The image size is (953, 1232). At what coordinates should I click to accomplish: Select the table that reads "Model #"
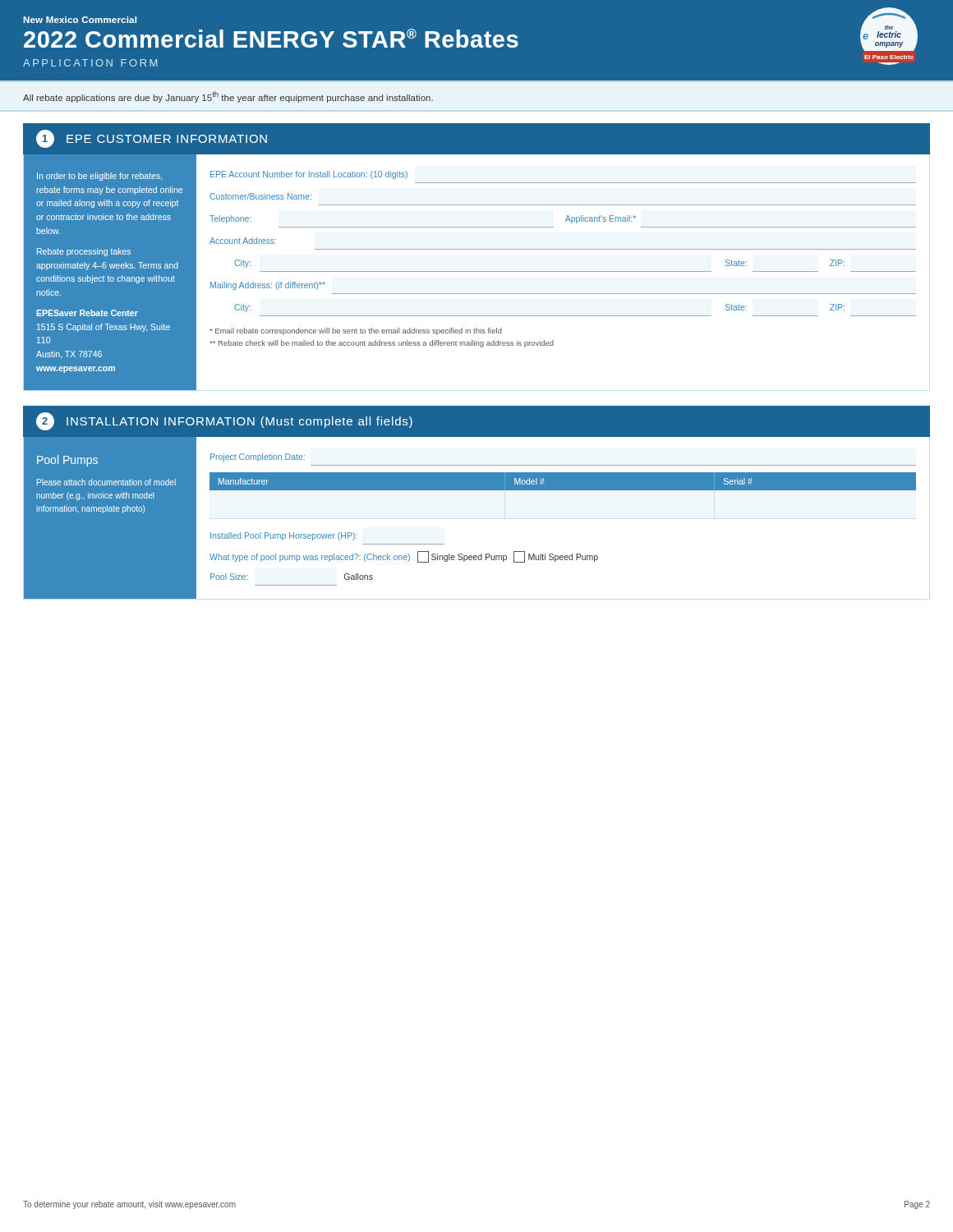(563, 518)
